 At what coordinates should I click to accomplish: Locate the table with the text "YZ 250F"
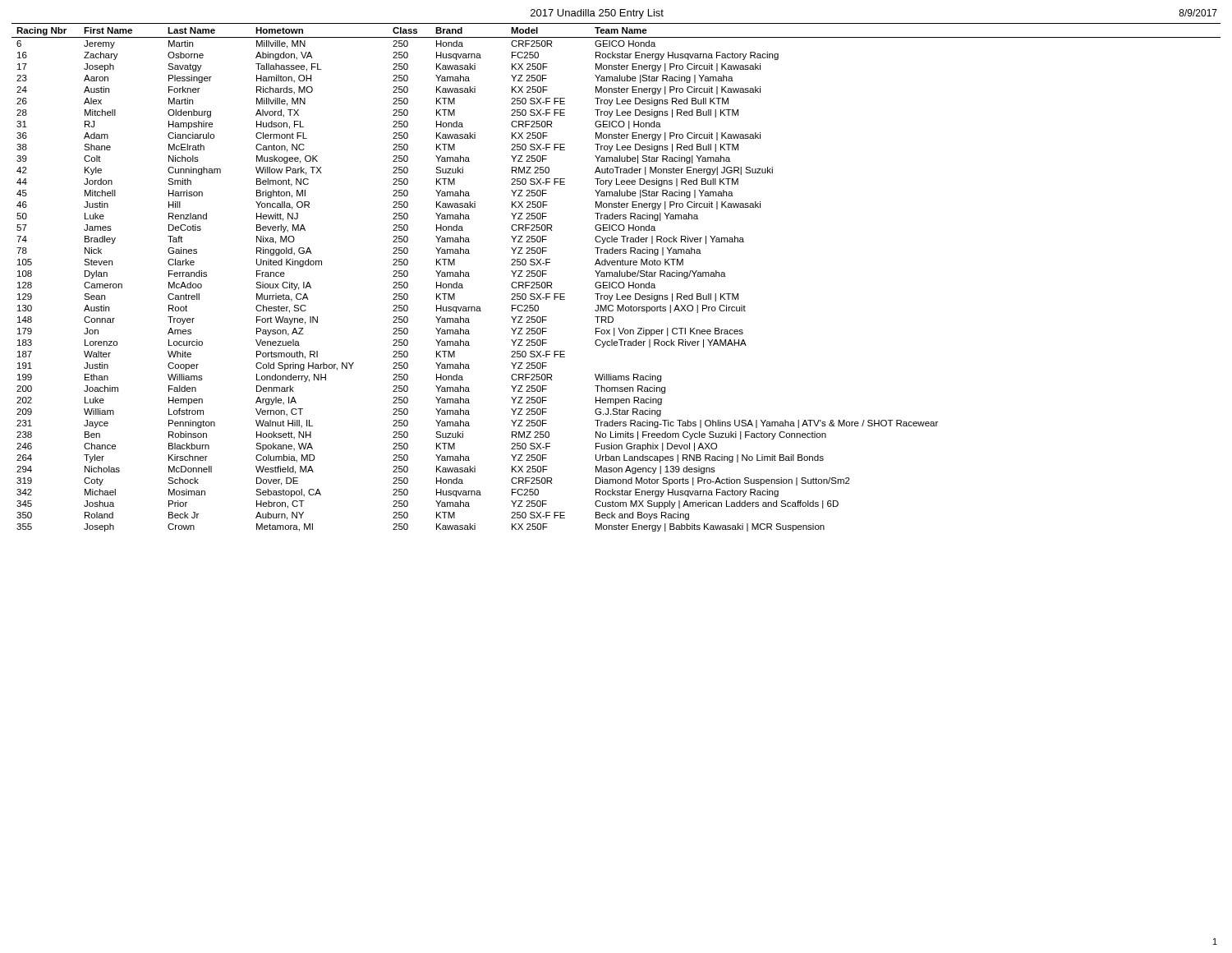point(616,278)
